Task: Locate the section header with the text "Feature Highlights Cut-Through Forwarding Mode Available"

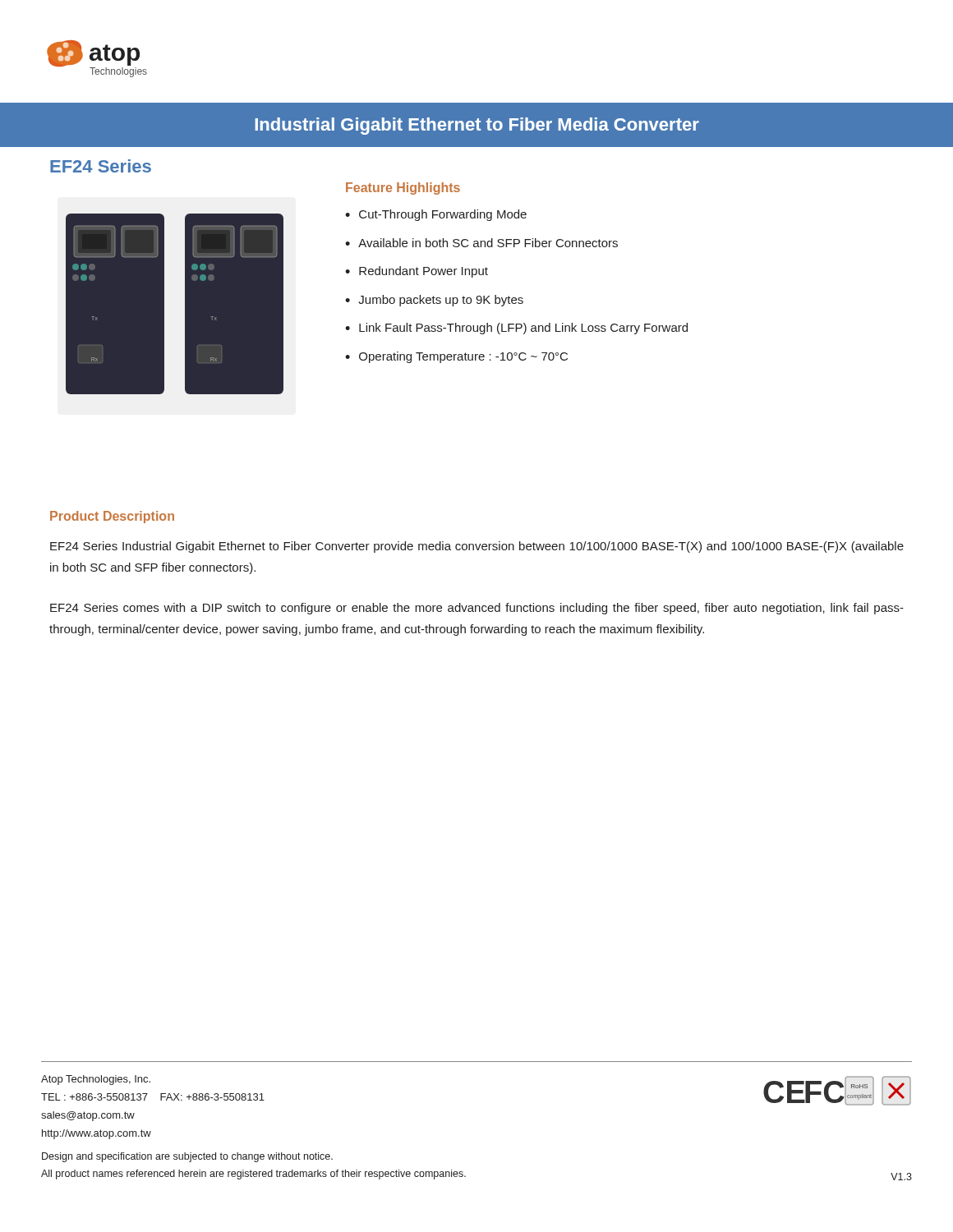Action: click(x=403, y=188)
